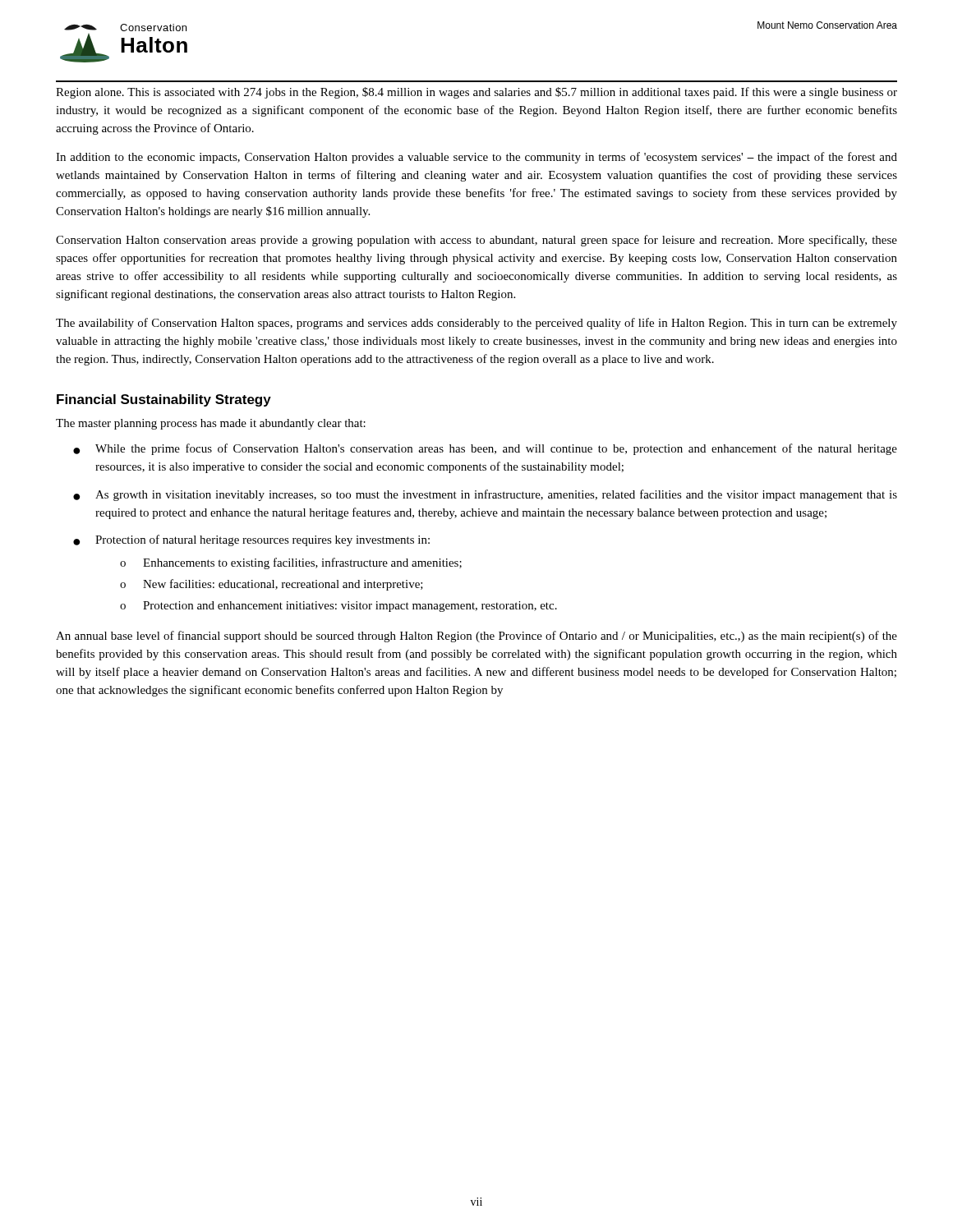The width and height of the screenshot is (953, 1232).
Task: Locate the block of text that opens with "● While the prime focus"
Action: click(485, 458)
